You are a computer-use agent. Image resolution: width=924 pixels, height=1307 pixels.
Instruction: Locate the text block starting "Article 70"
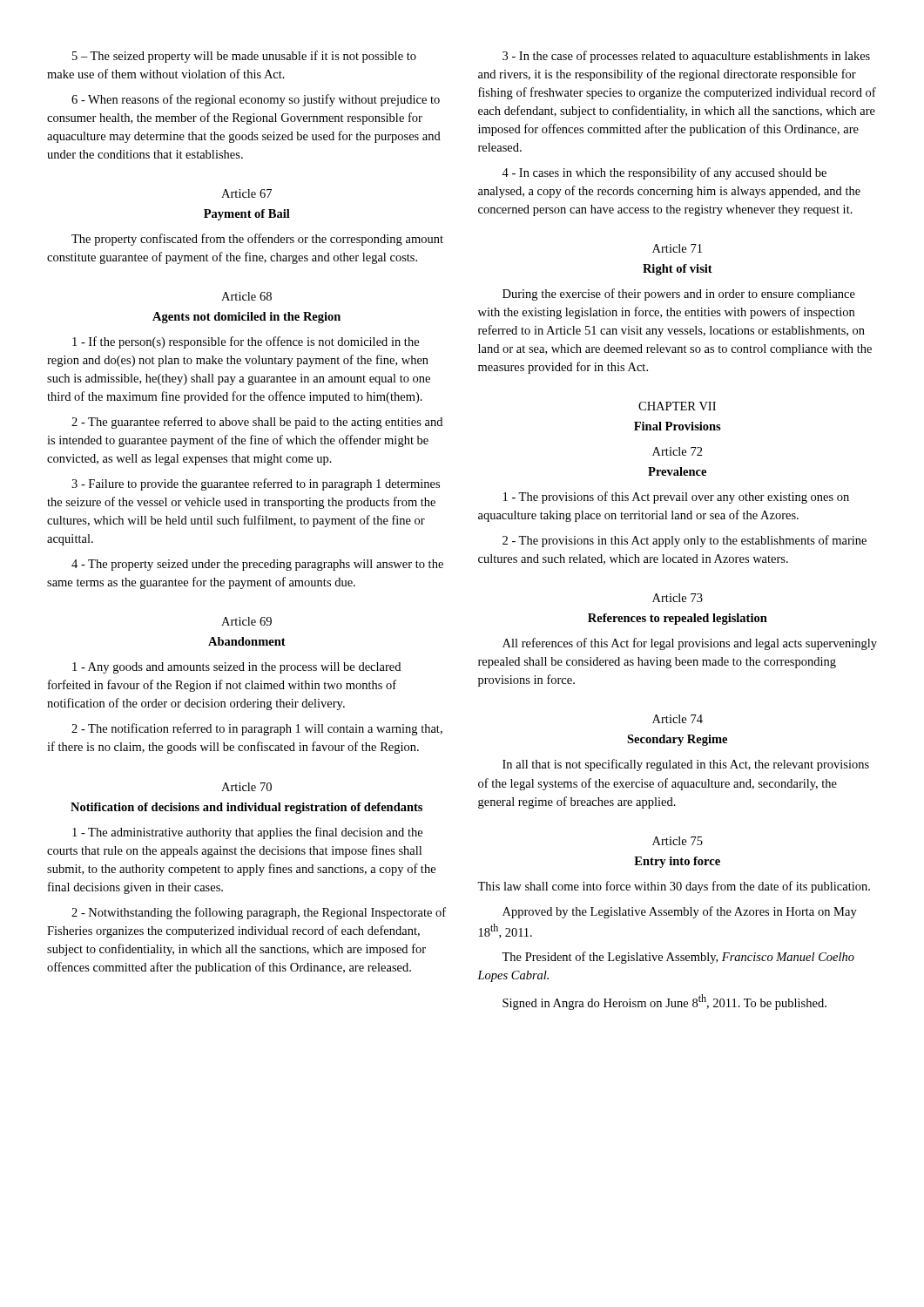point(247,786)
